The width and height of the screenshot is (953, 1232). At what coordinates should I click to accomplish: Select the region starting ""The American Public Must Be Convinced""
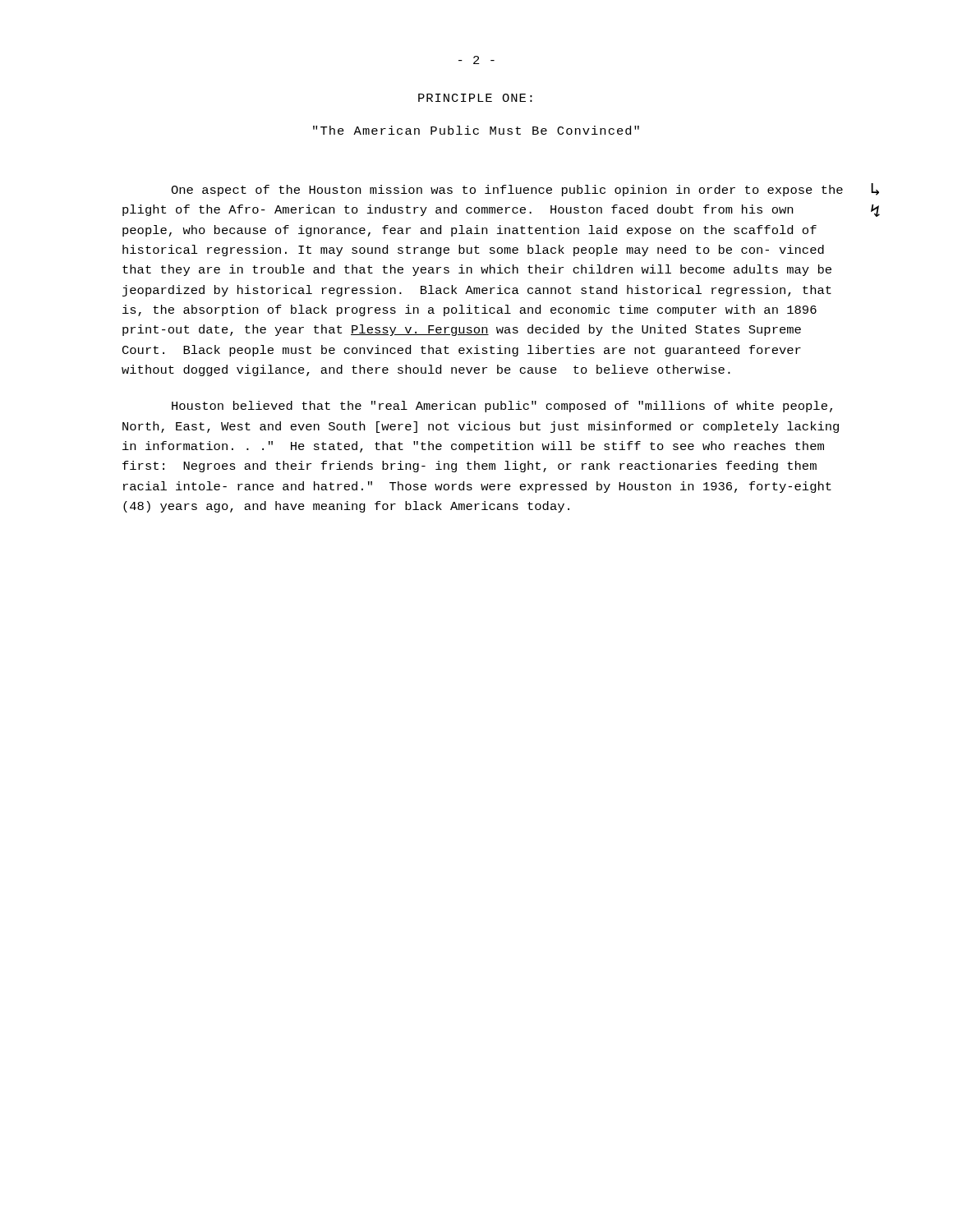pos(476,131)
